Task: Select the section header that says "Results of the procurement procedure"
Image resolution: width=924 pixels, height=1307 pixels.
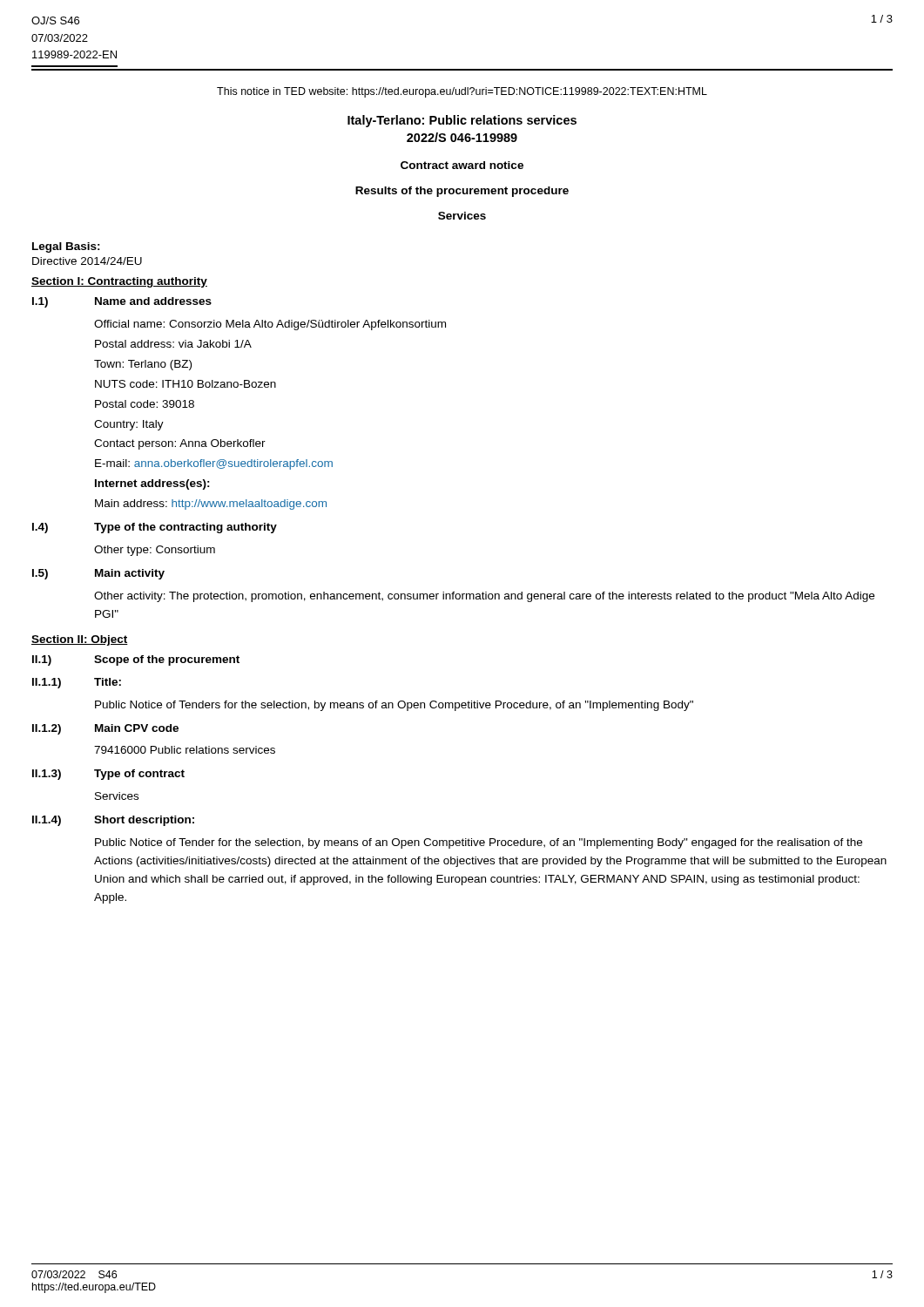Action: pyautogui.click(x=462, y=190)
